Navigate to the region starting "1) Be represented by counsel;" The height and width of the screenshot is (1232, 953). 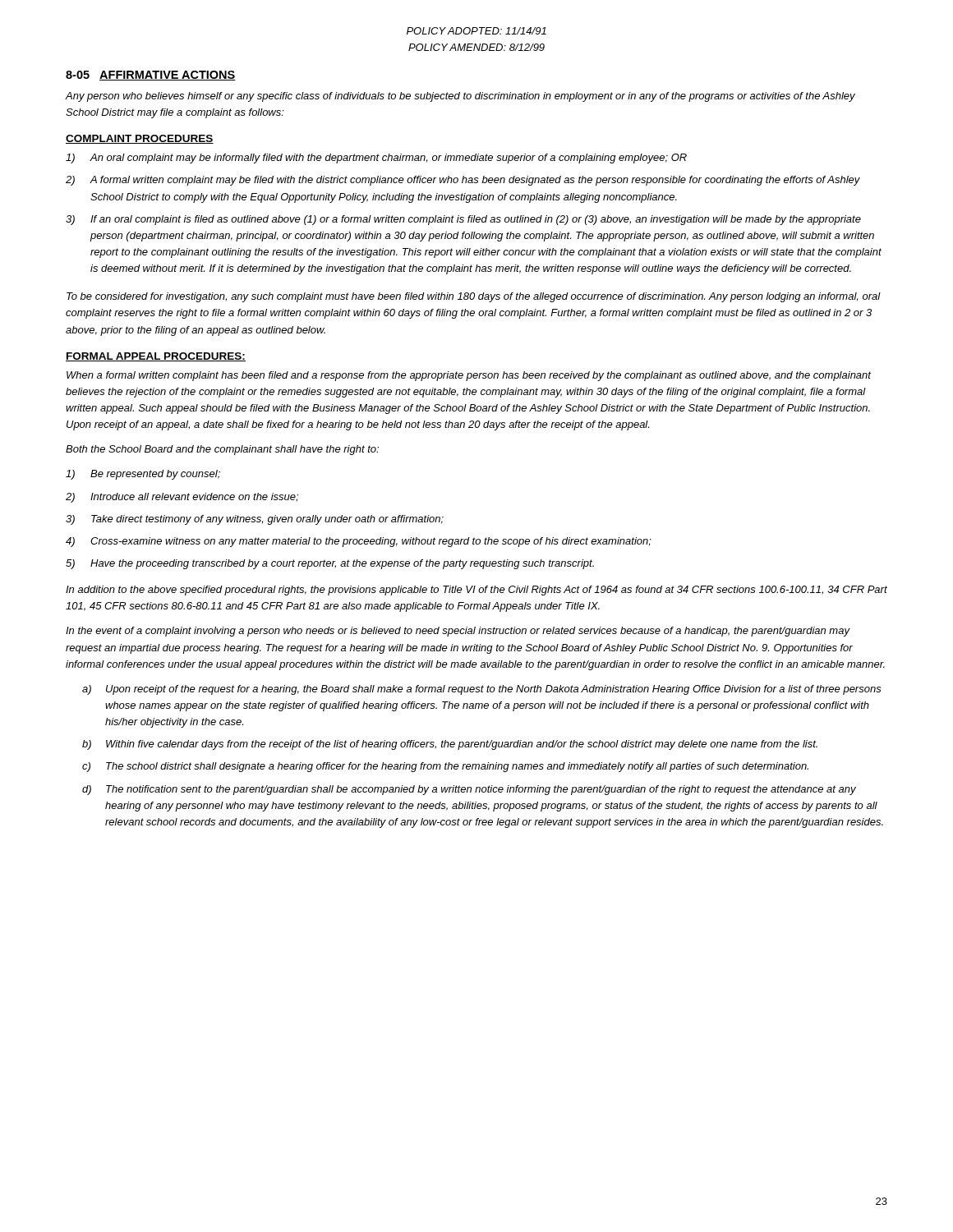click(143, 475)
